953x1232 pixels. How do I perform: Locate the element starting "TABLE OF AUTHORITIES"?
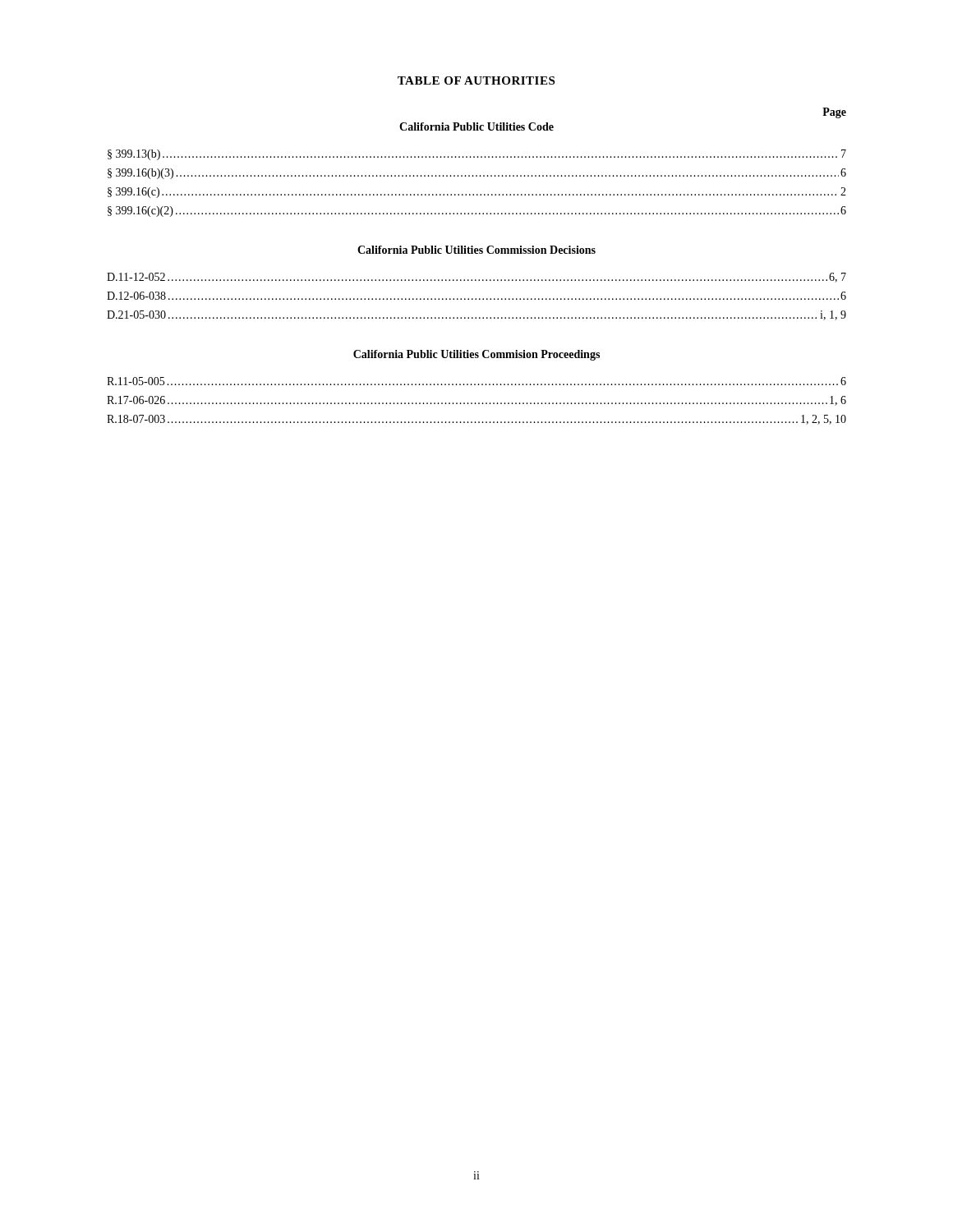click(476, 81)
